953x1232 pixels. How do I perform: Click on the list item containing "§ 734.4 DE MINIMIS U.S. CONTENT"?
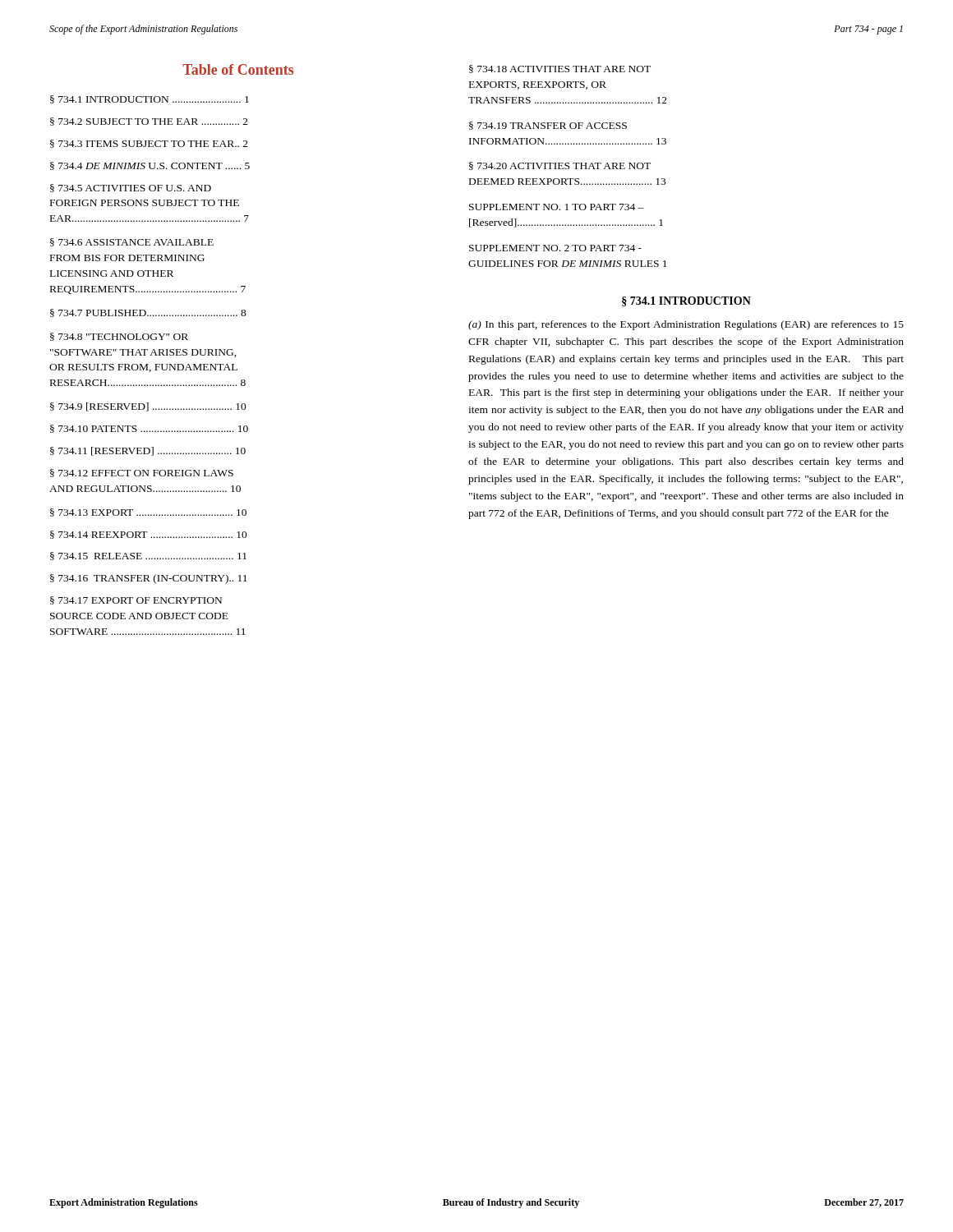tap(150, 165)
